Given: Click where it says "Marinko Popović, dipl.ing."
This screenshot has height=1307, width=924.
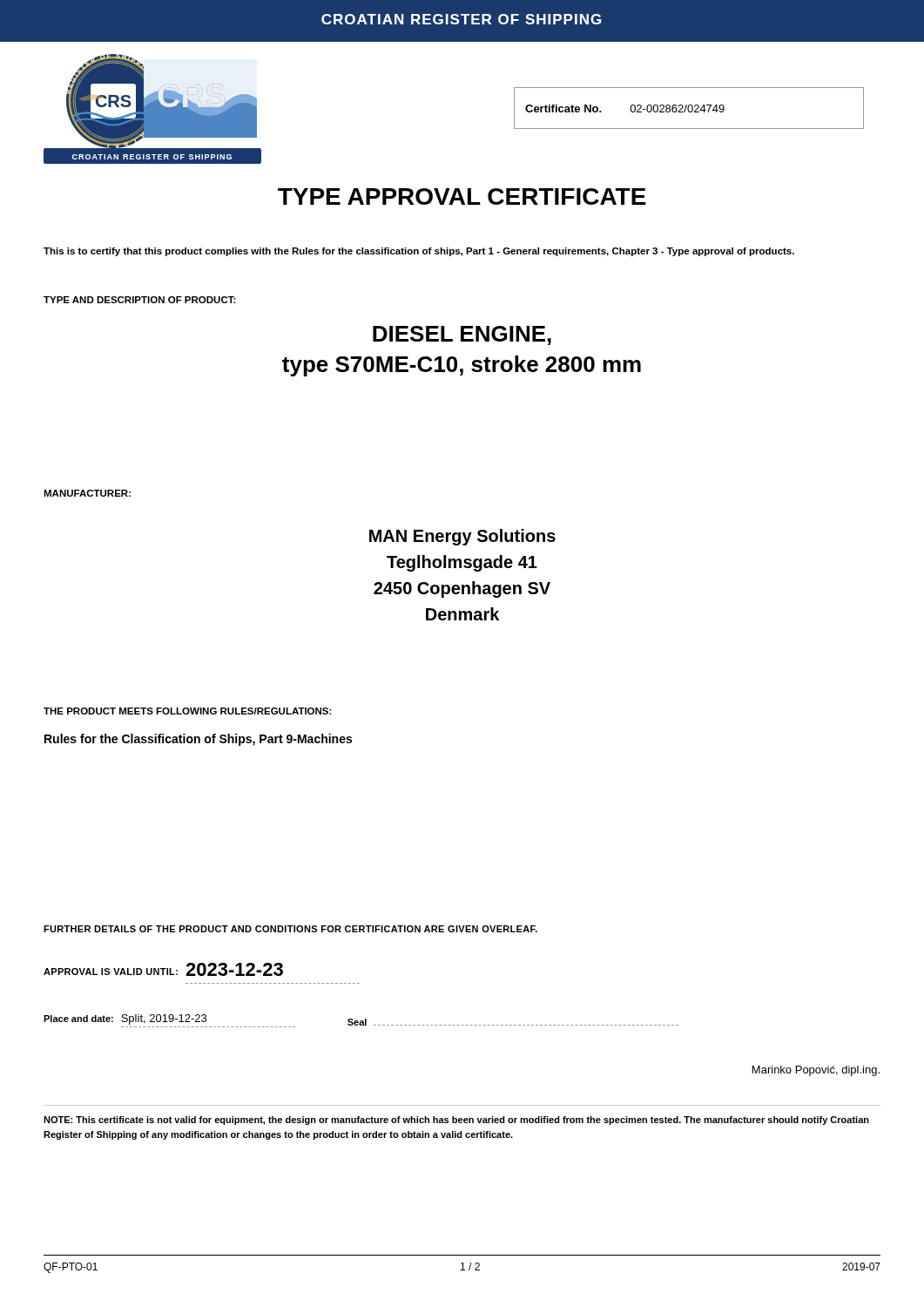Looking at the screenshot, I should pyautogui.click(x=816, y=1070).
